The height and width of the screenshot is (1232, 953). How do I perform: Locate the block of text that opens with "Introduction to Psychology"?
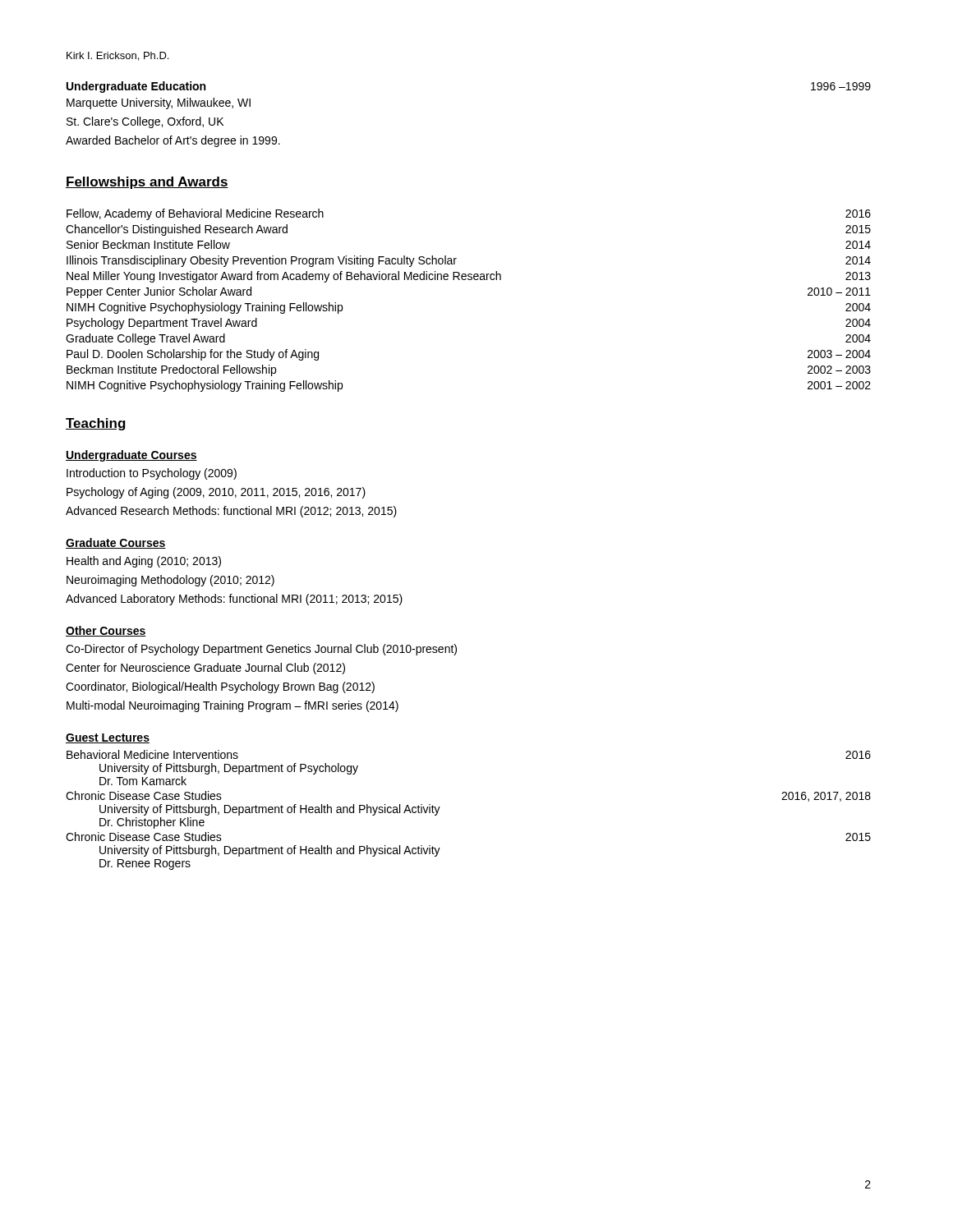(152, 474)
